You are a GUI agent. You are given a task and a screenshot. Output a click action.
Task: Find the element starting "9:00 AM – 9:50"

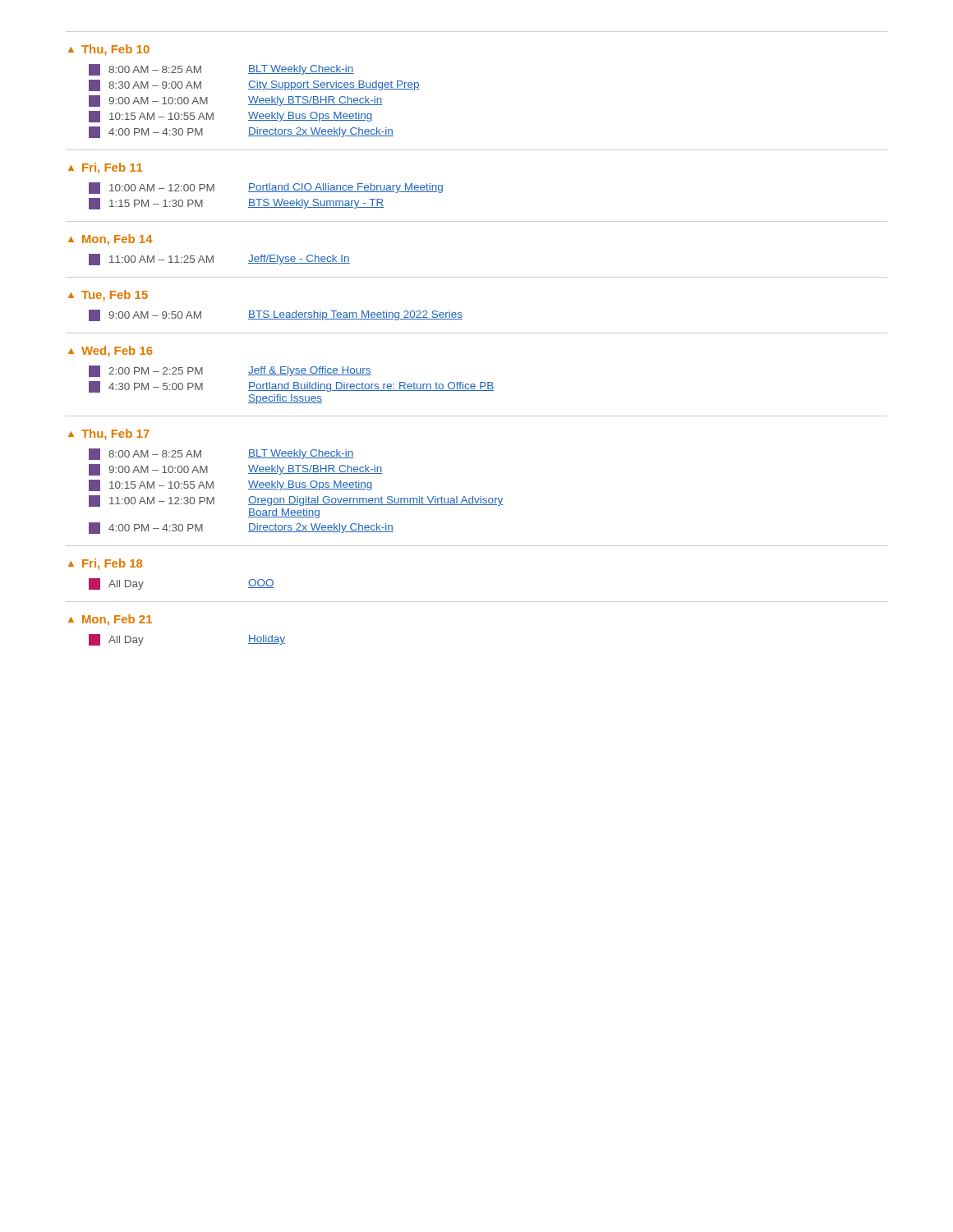tap(276, 315)
